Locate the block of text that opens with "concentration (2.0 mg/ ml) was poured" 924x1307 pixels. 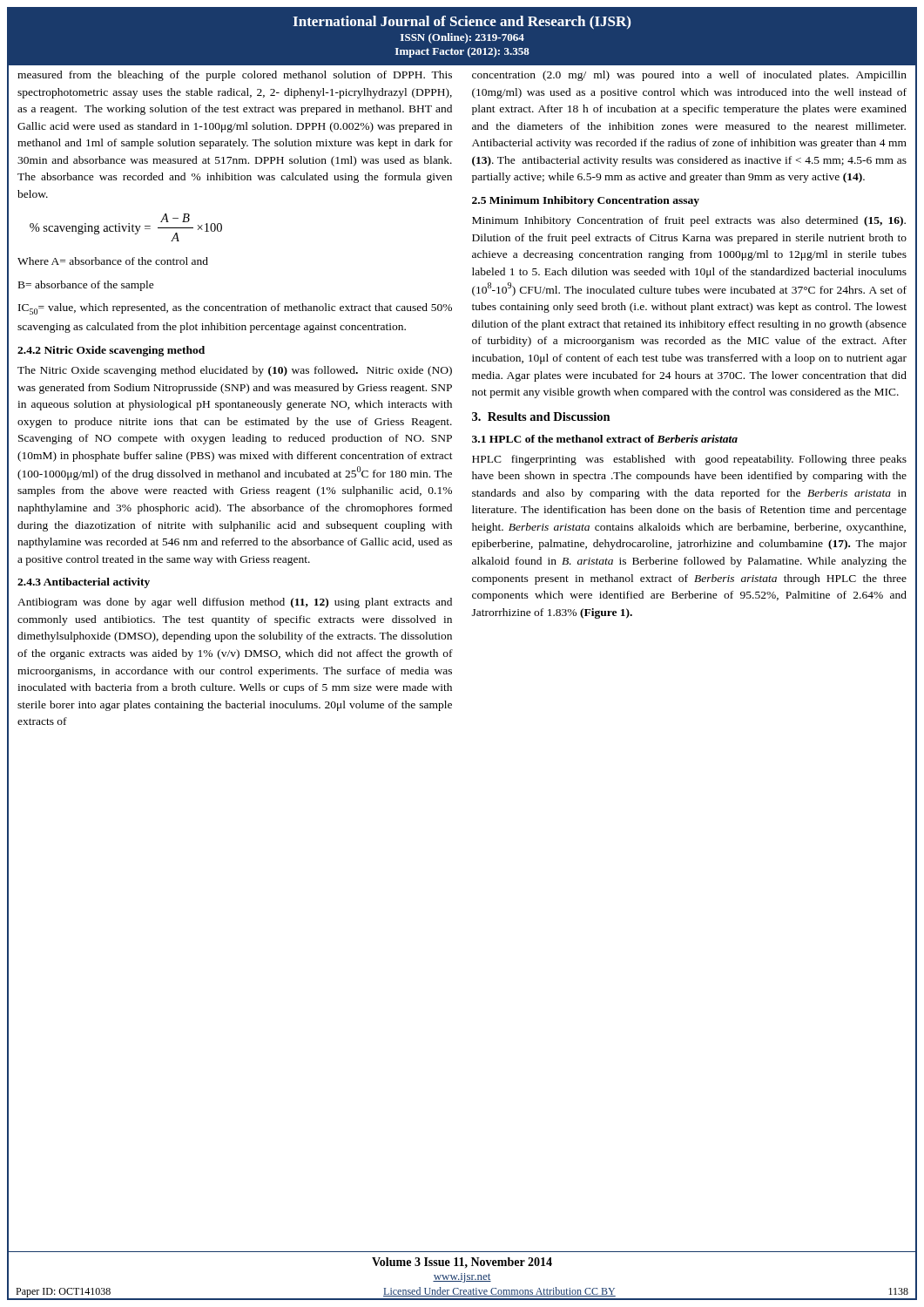click(689, 126)
